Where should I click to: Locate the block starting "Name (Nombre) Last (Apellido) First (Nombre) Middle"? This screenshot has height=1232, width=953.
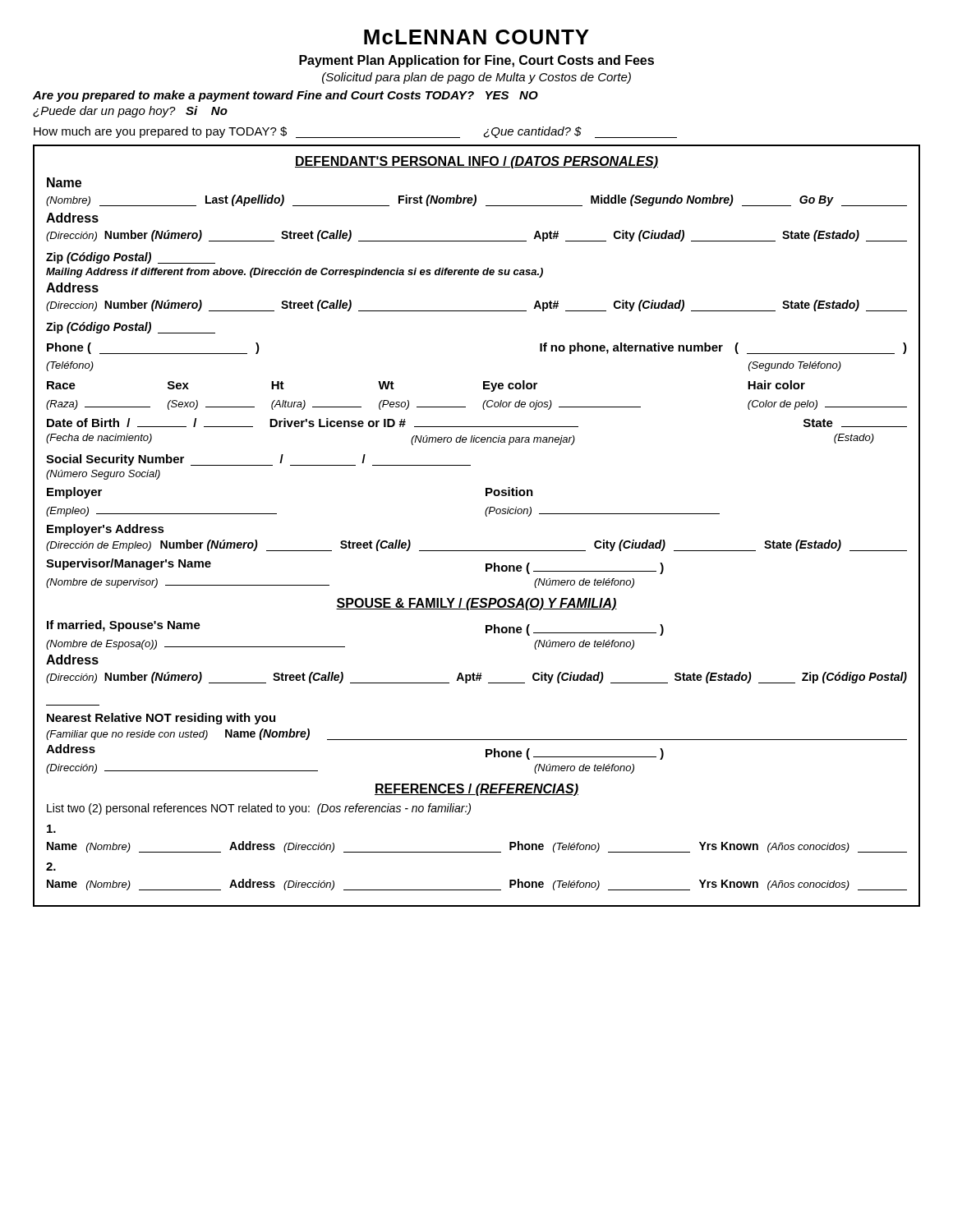pyautogui.click(x=476, y=191)
